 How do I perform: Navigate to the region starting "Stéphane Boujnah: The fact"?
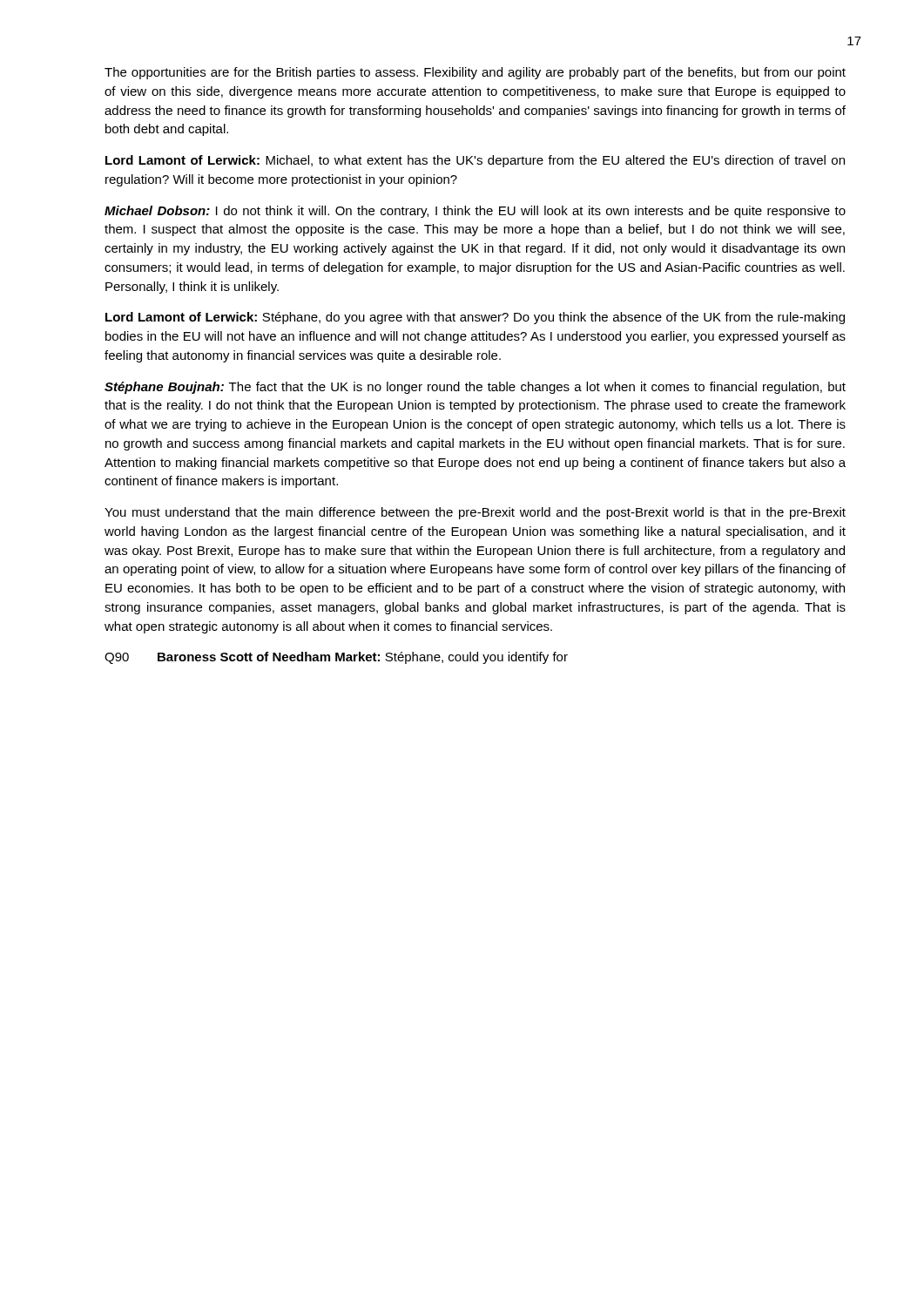(x=475, y=433)
